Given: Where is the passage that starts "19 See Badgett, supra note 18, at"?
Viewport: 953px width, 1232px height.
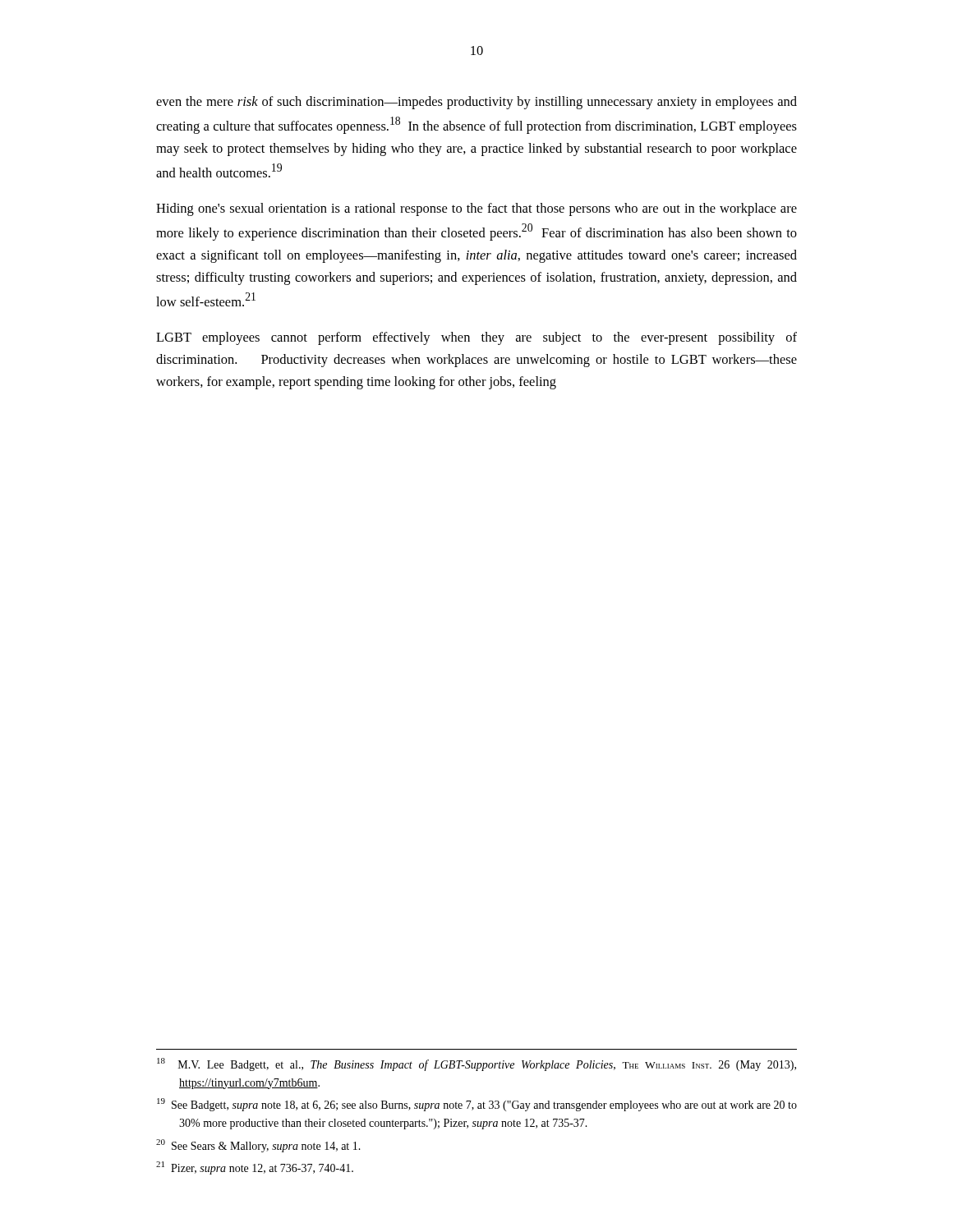Looking at the screenshot, I should [x=476, y=1113].
